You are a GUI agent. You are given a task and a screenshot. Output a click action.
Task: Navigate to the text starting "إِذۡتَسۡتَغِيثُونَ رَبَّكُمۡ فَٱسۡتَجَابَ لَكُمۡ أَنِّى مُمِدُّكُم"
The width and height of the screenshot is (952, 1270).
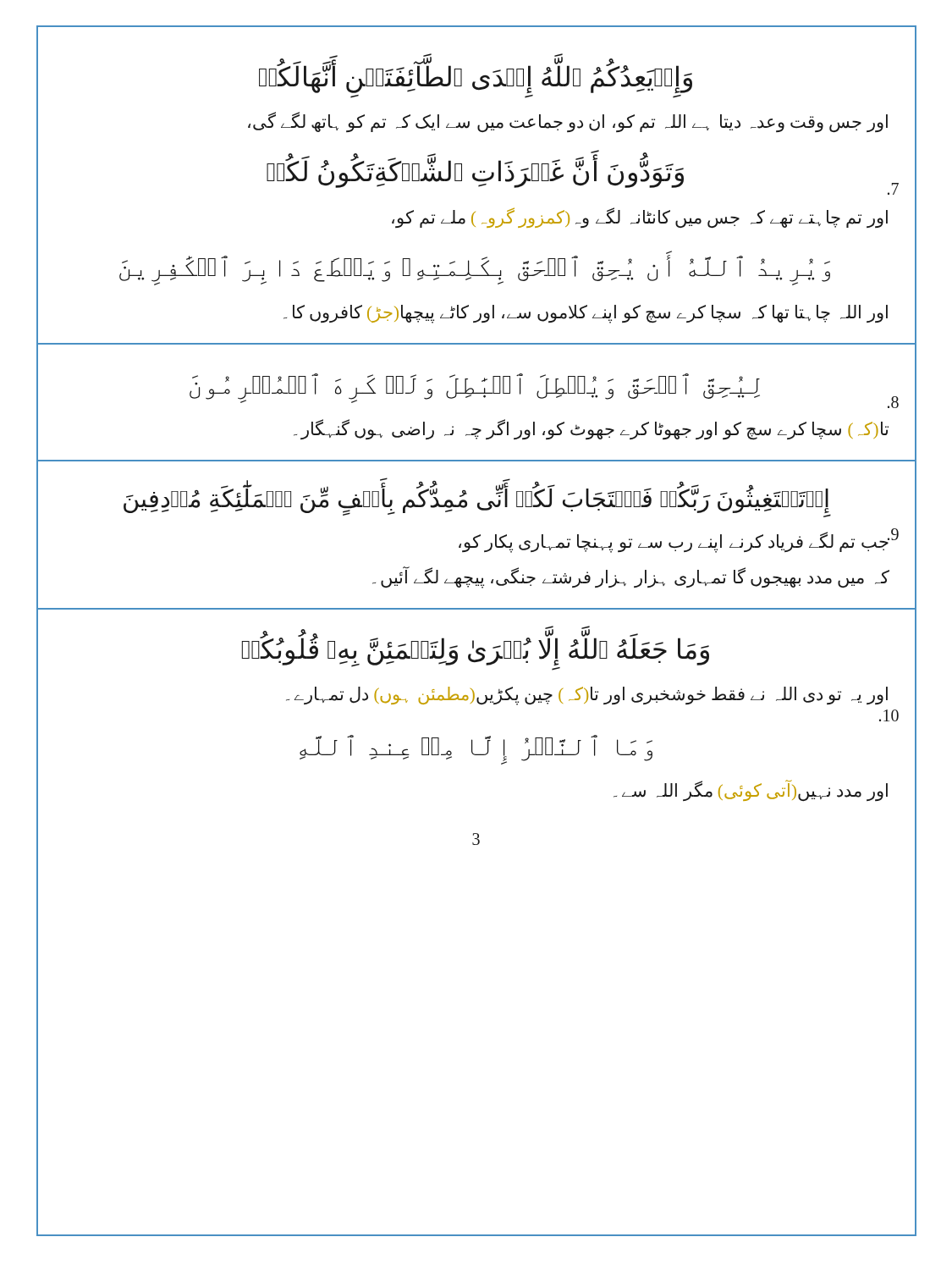[x=476, y=498]
